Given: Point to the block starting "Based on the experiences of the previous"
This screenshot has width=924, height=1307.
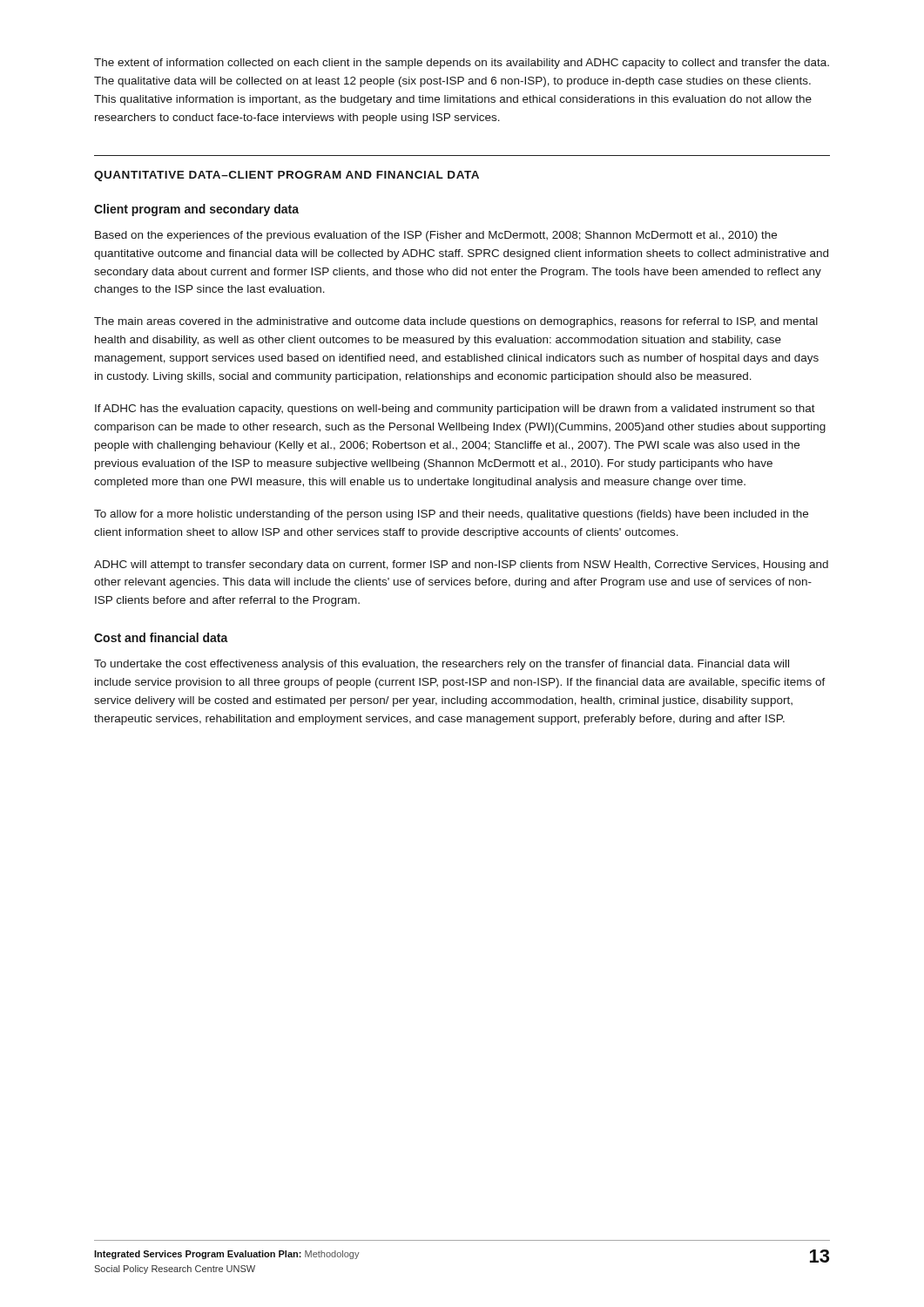Looking at the screenshot, I should (x=462, y=262).
